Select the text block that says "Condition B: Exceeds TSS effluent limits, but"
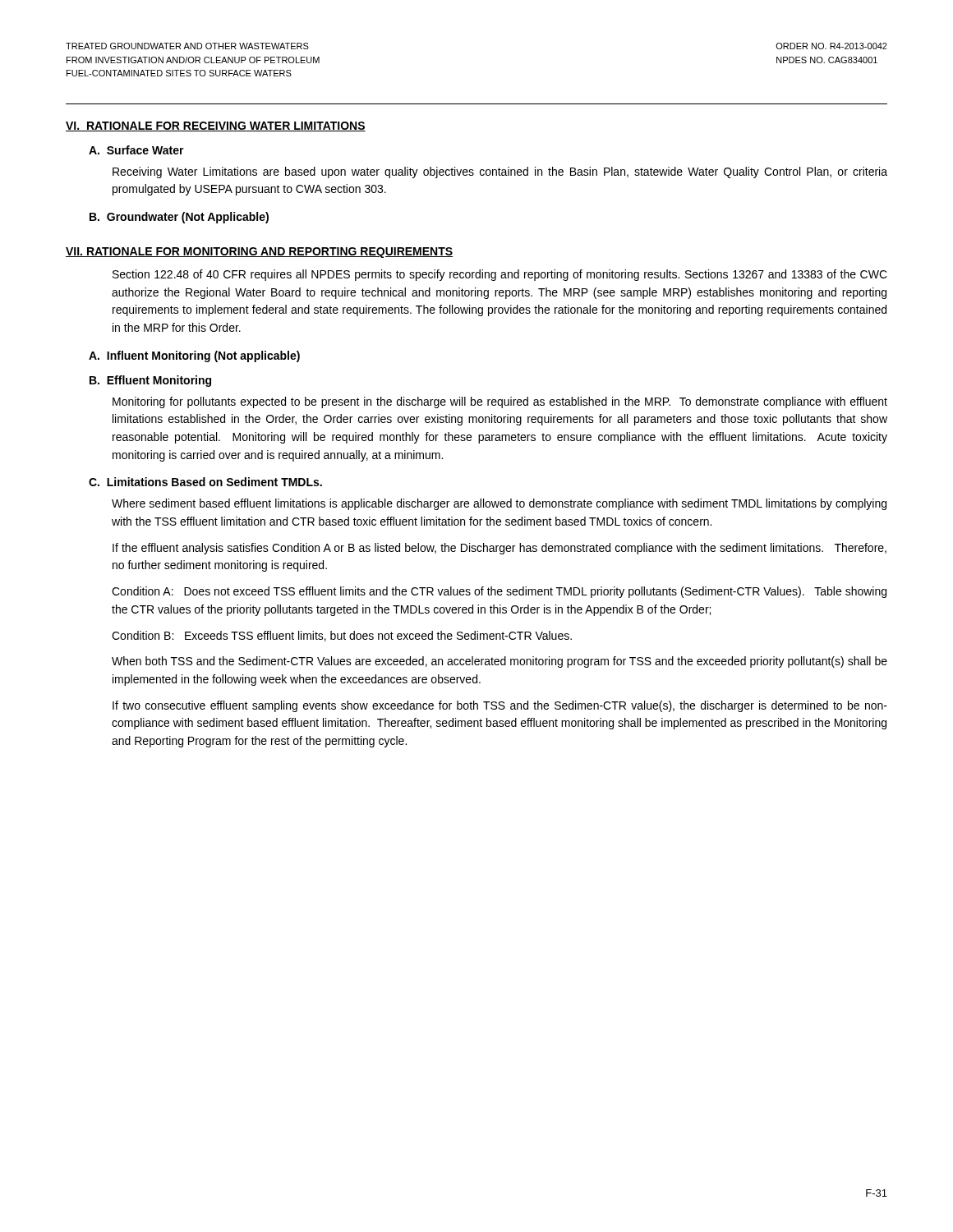 coord(342,635)
